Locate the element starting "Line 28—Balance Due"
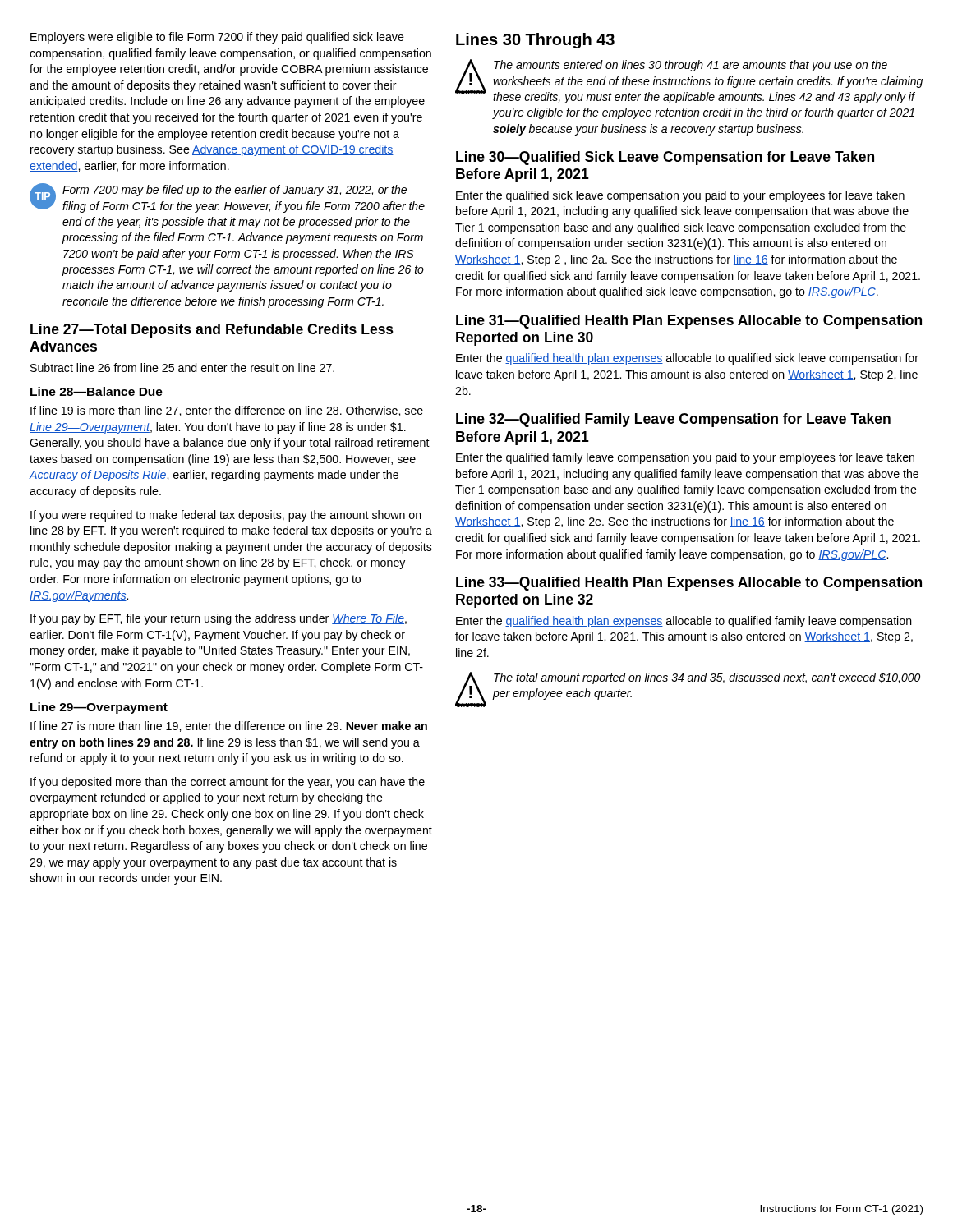Screen dimensions: 1232x953 pos(97,391)
